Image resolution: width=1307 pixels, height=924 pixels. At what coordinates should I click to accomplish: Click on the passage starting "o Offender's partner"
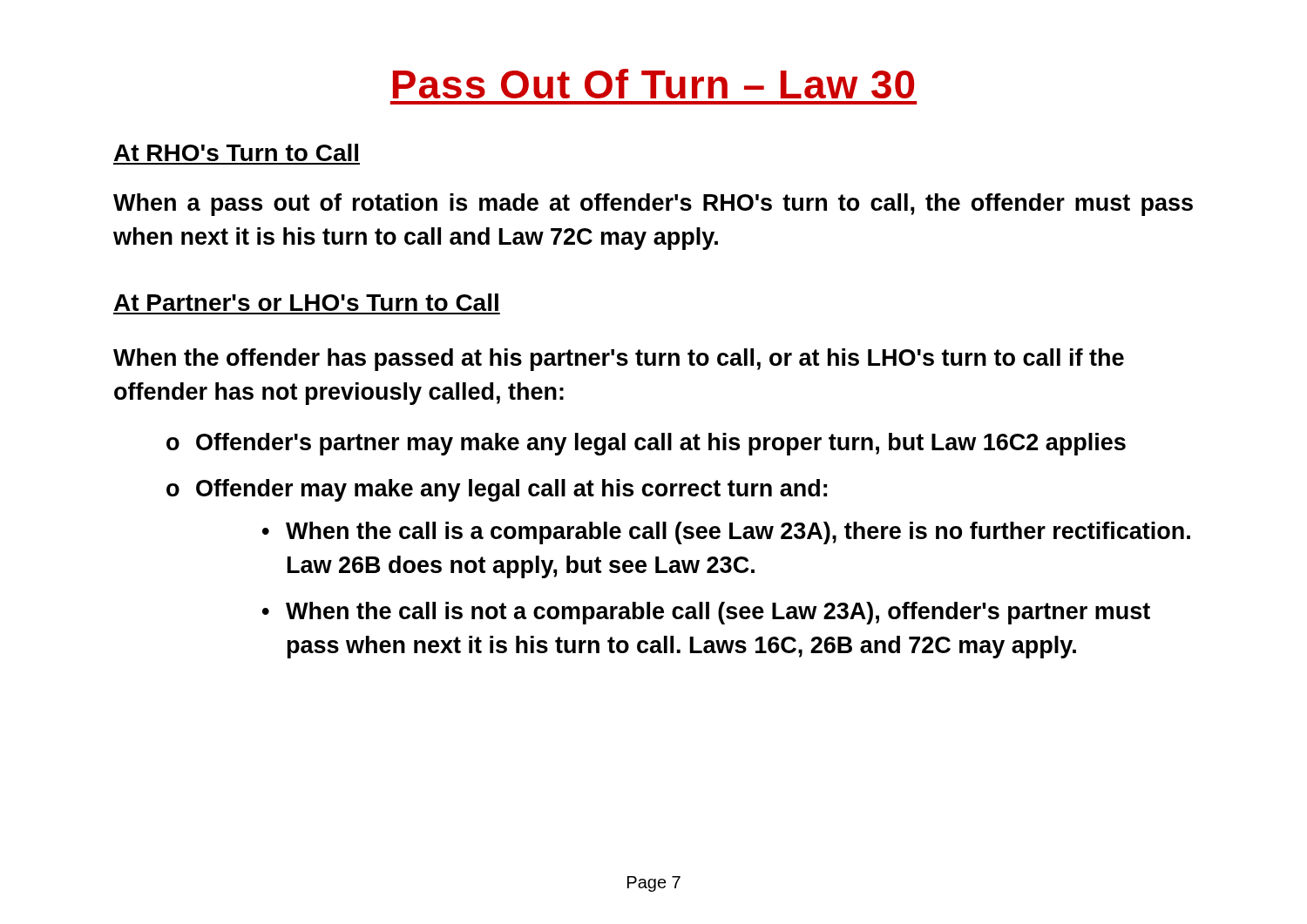point(646,443)
